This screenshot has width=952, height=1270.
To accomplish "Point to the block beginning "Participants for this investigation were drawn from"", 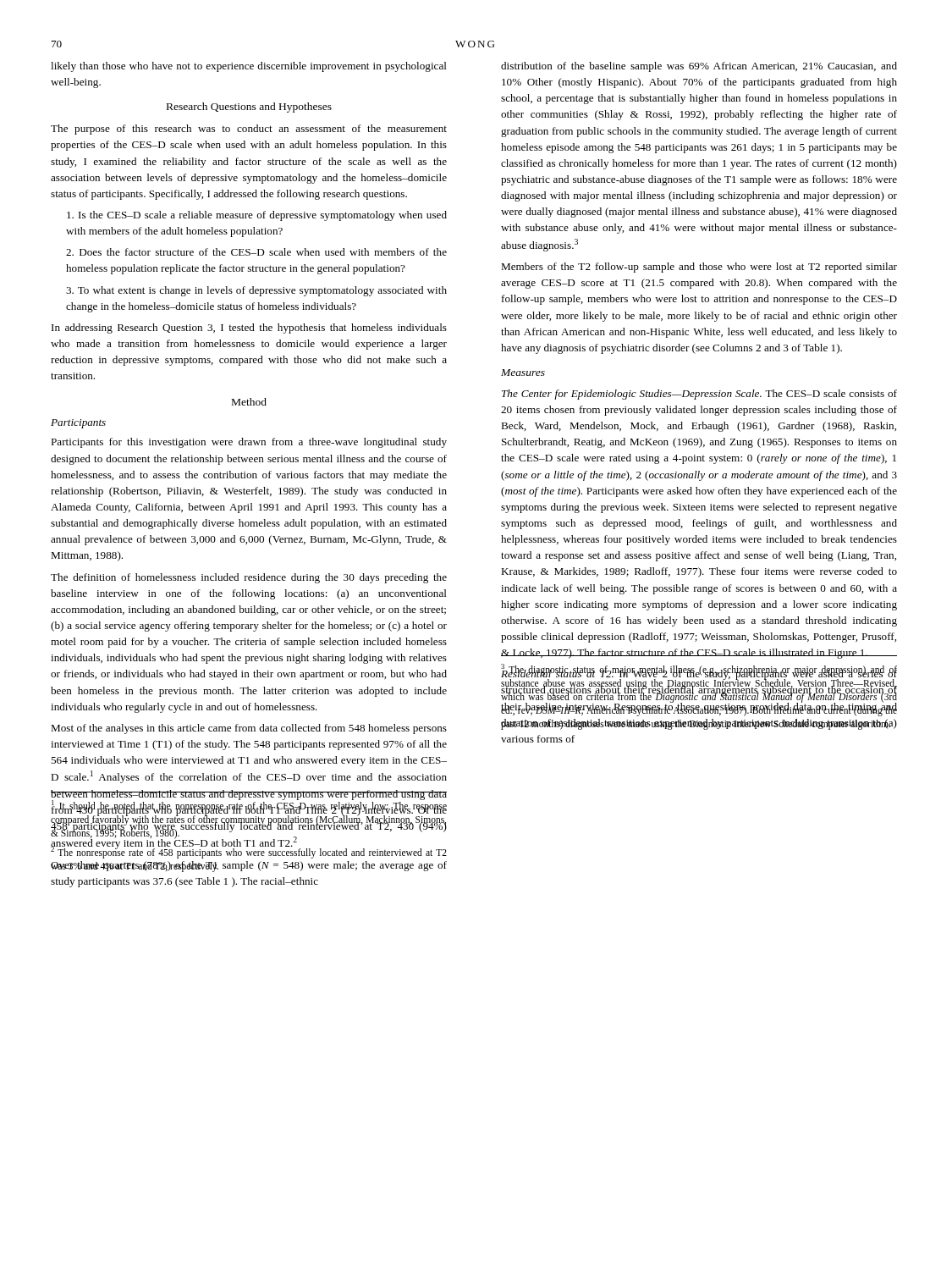I will [249, 499].
